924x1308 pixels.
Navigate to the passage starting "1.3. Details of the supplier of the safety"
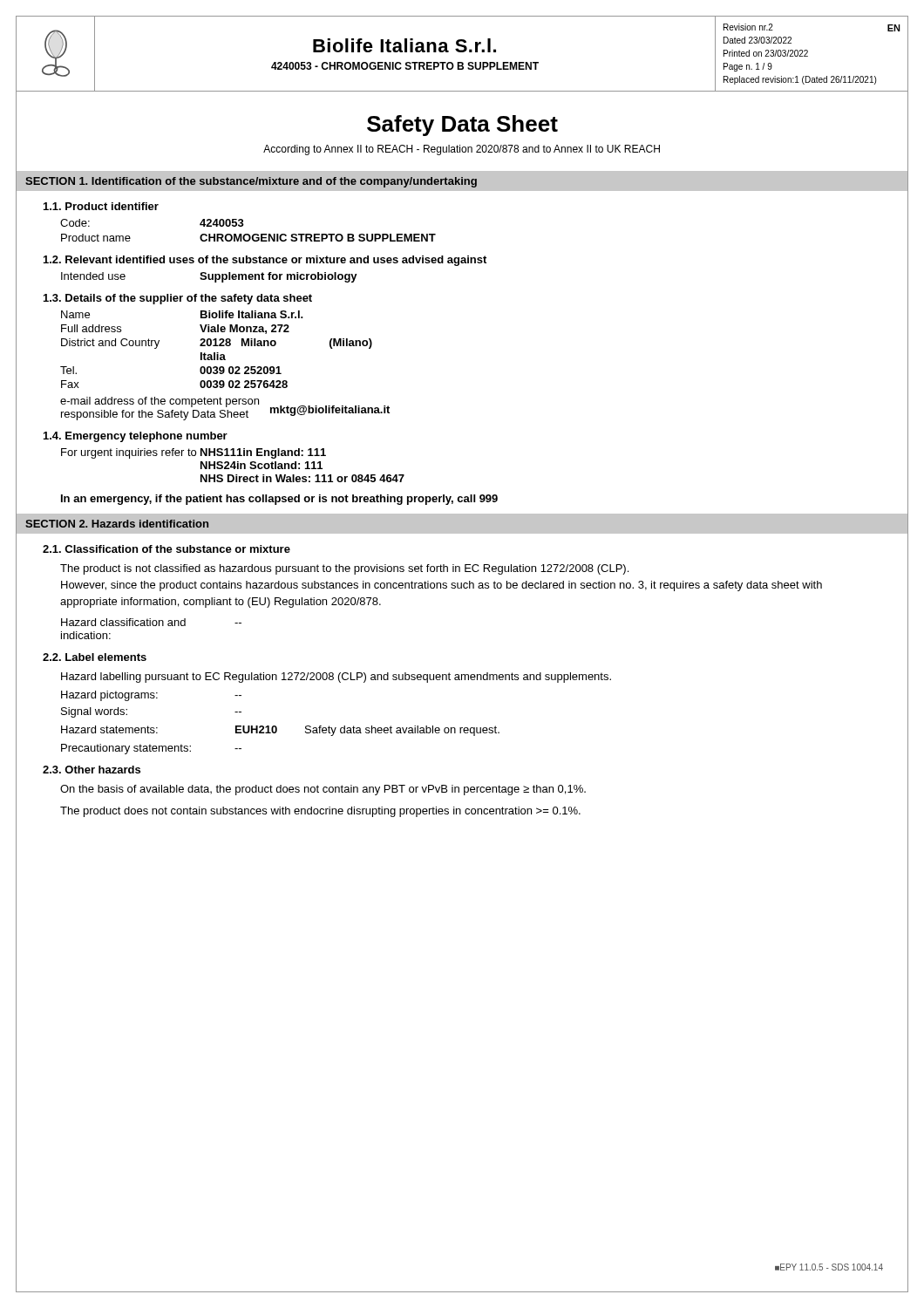177,298
